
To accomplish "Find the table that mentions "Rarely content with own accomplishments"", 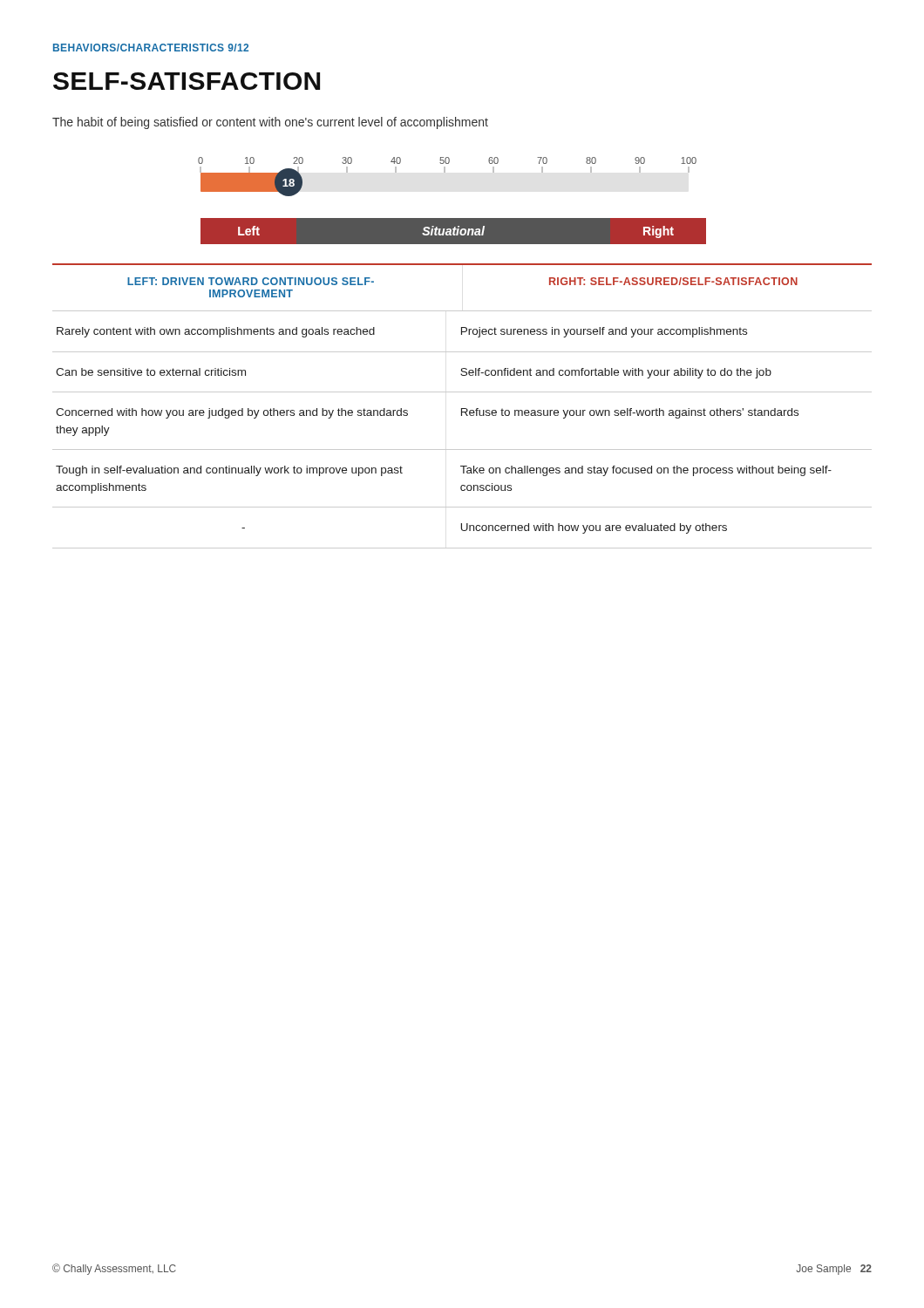I will pos(462,406).
